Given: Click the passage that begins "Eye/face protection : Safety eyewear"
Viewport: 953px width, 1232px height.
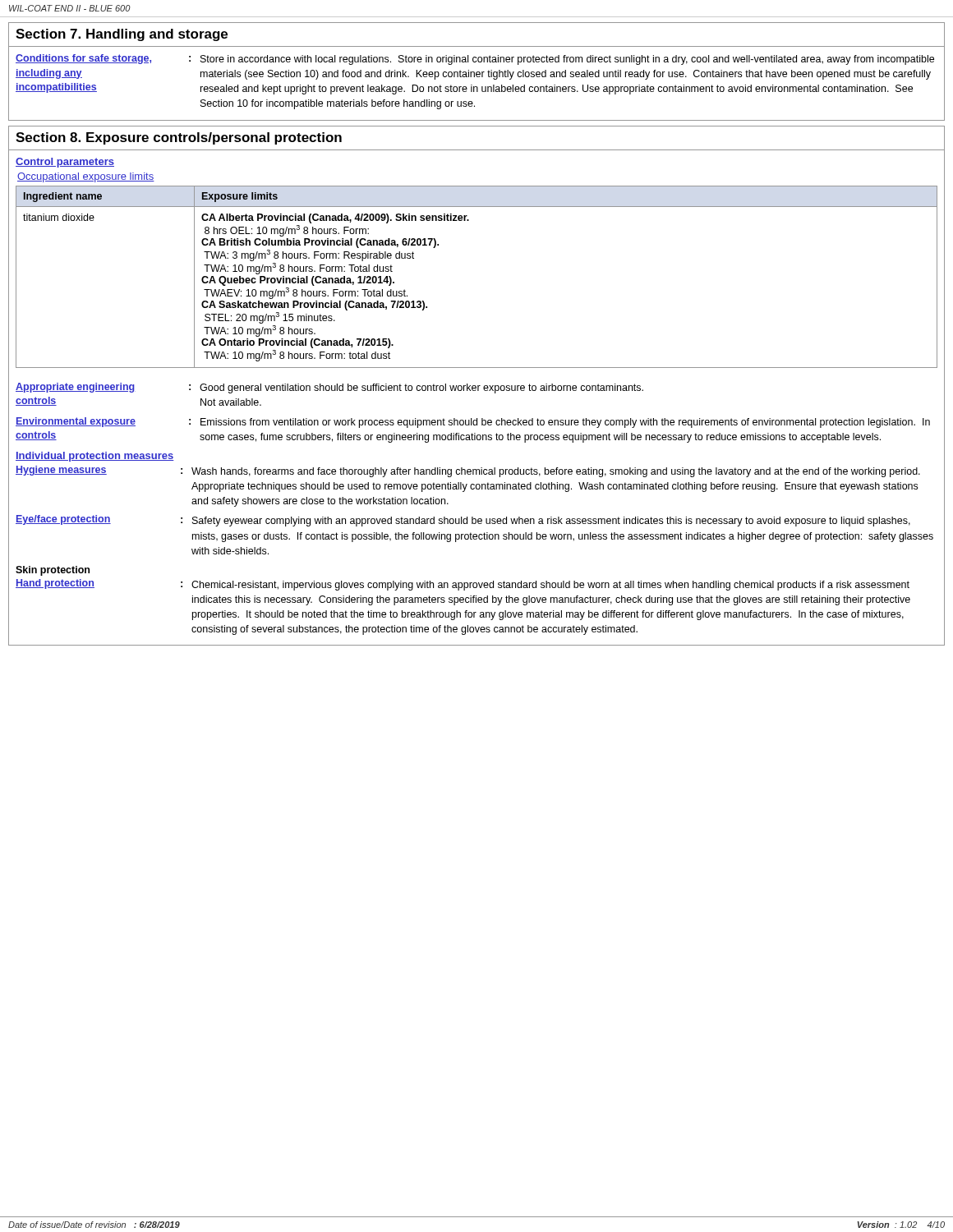Looking at the screenshot, I should click(476, 536).
